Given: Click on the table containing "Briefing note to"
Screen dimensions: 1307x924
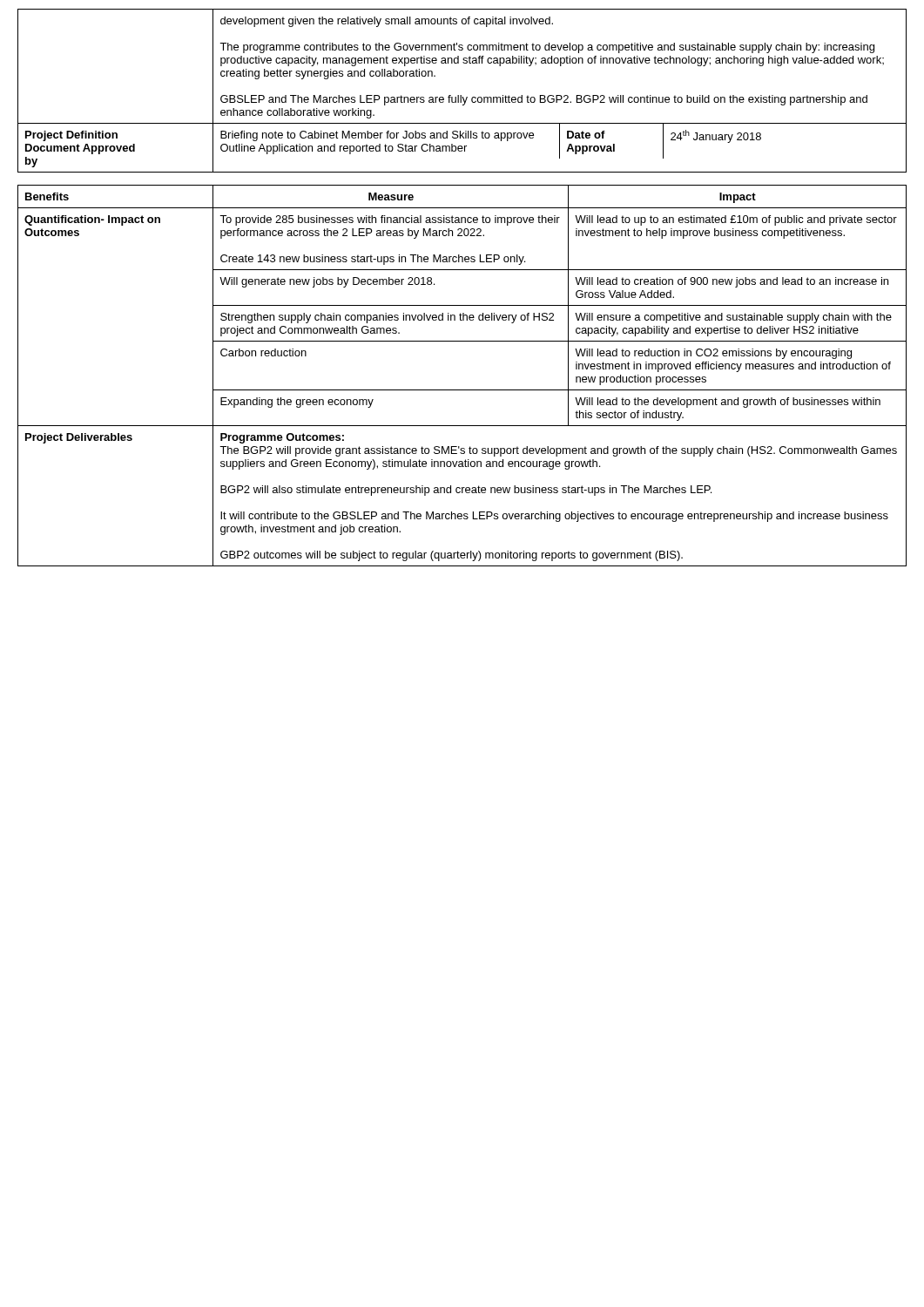Looking at the screenshot, I should click(462, 91).
